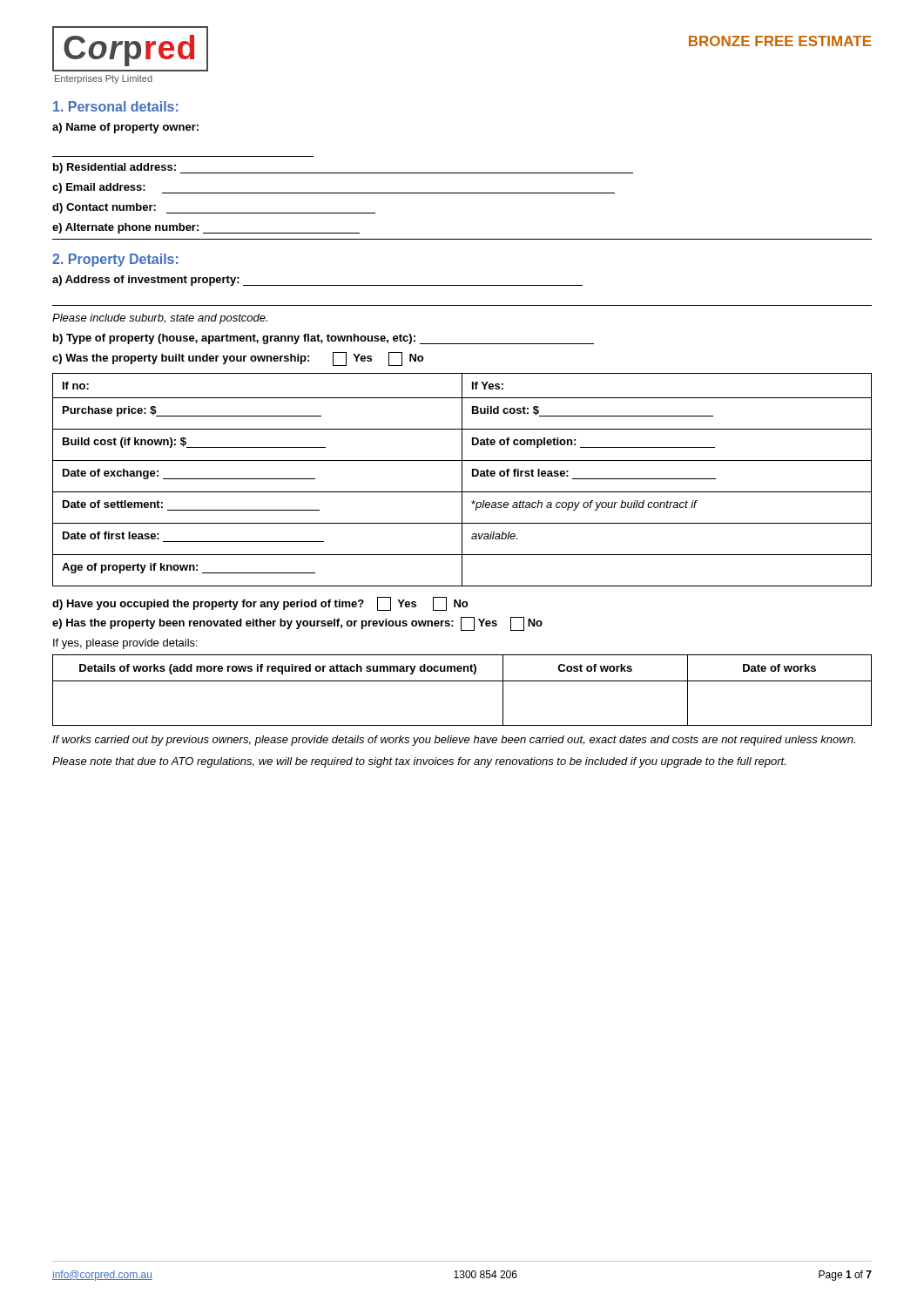Select the text that says "b) Residential address:"
The image size is (924, 1307).
tap(343, 167)
